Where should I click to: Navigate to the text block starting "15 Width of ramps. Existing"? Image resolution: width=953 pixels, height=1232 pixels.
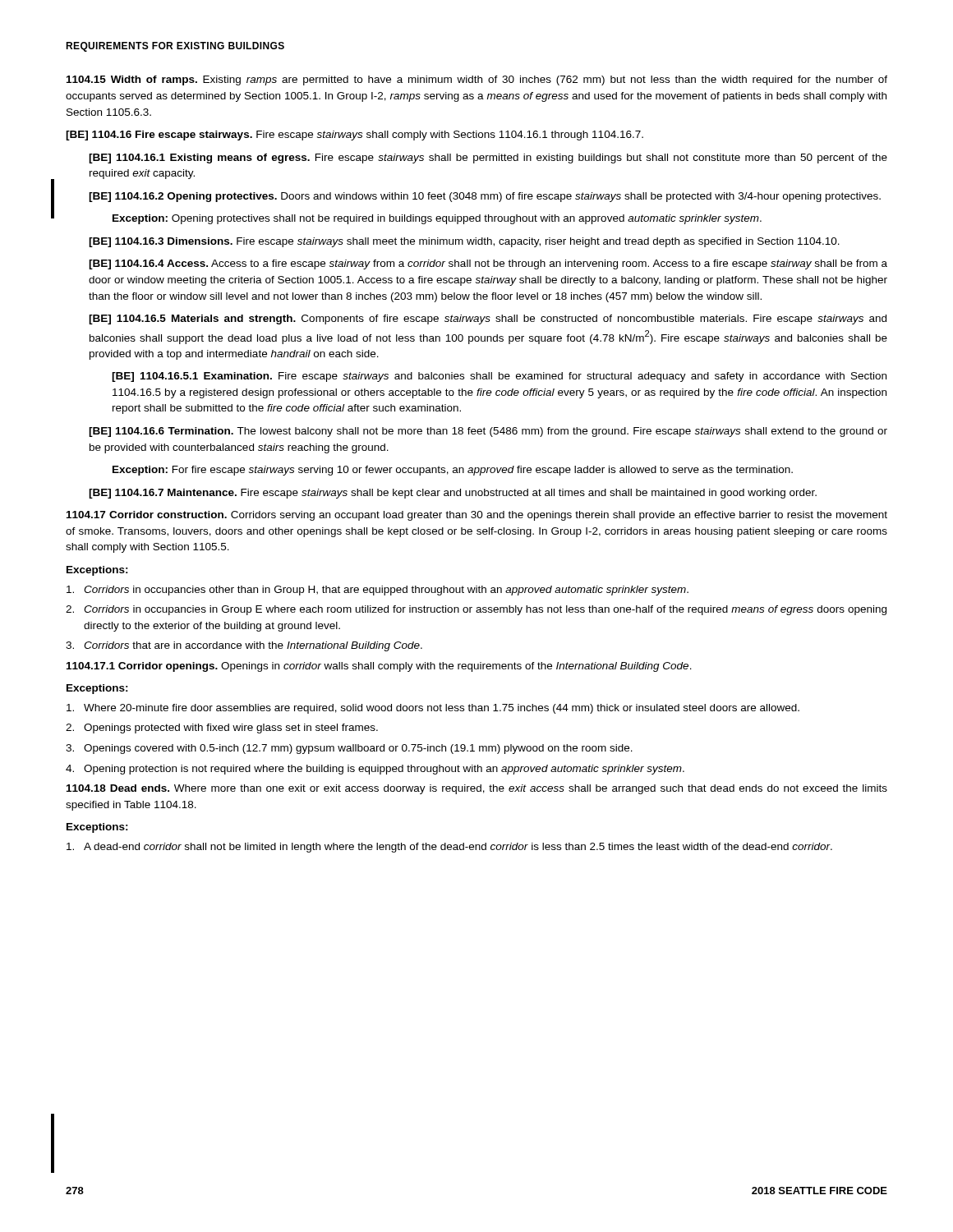coord(476,96)
